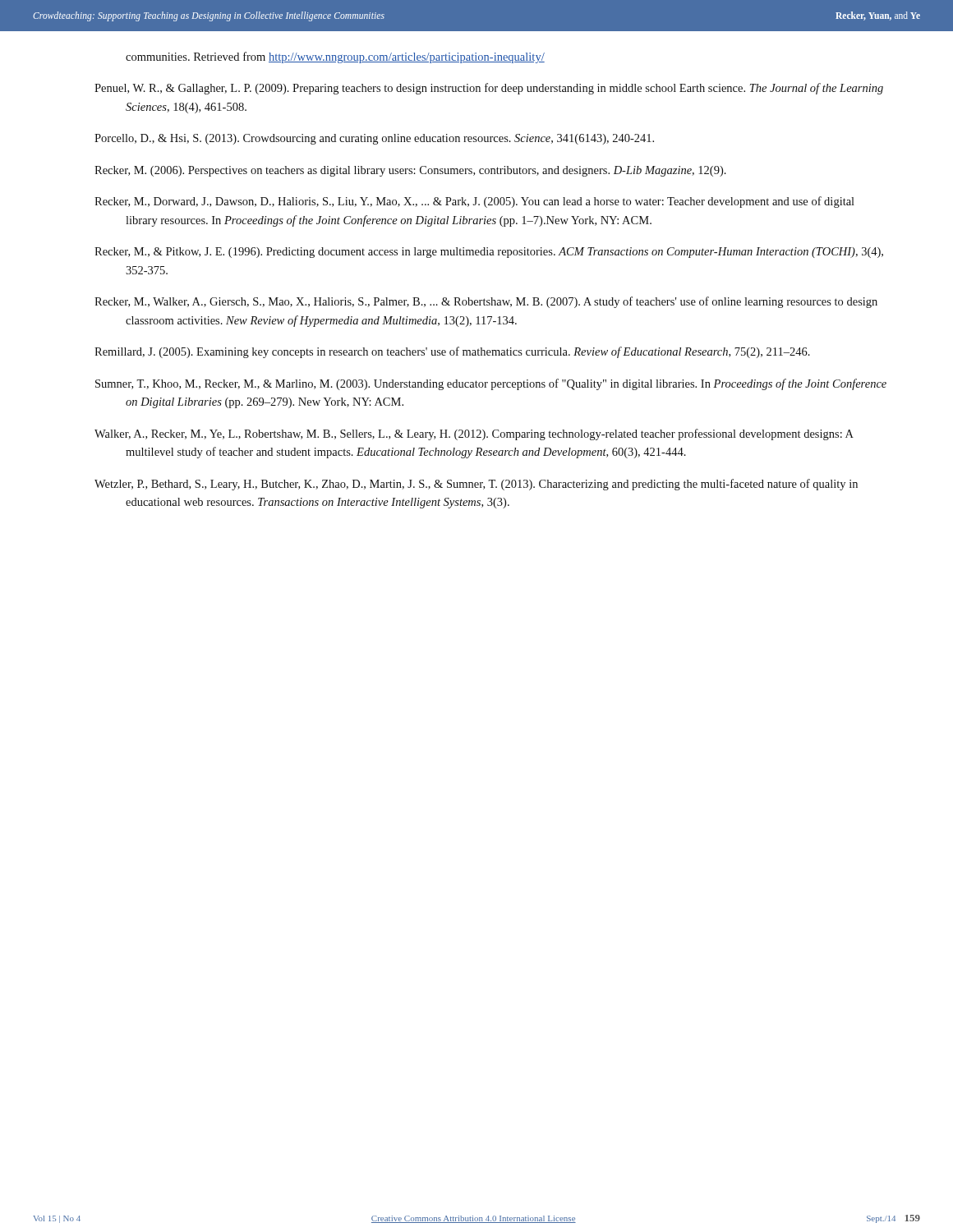Navigate to the text block starting "Penuel, W. R., & Gallagher, L. P. (2009)."
Image resolution: width=953 pixels, height=1232 pixels.
(x=489, y=98)
